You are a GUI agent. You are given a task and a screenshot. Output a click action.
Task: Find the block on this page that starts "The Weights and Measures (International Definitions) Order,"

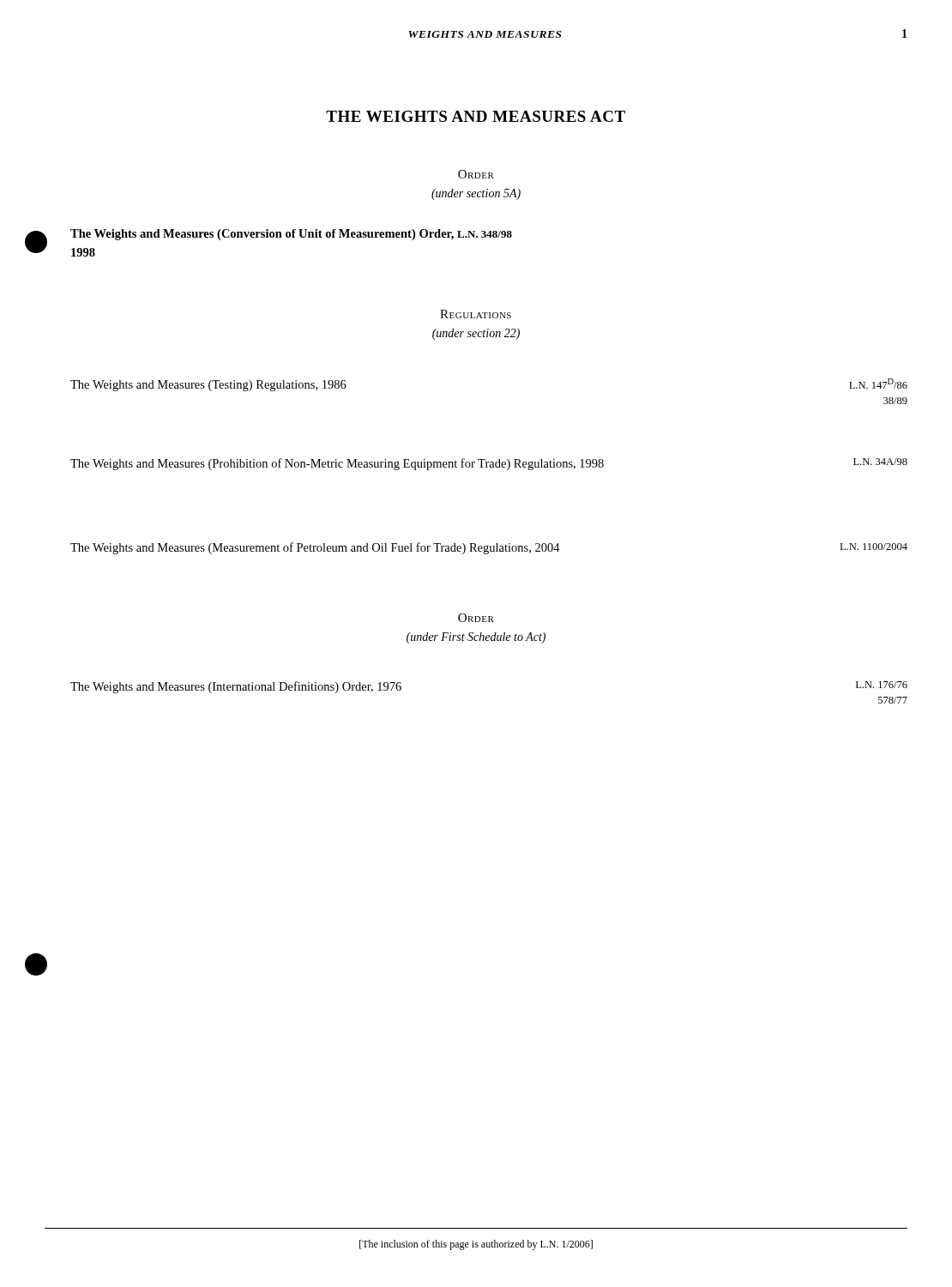pos(237,687)
